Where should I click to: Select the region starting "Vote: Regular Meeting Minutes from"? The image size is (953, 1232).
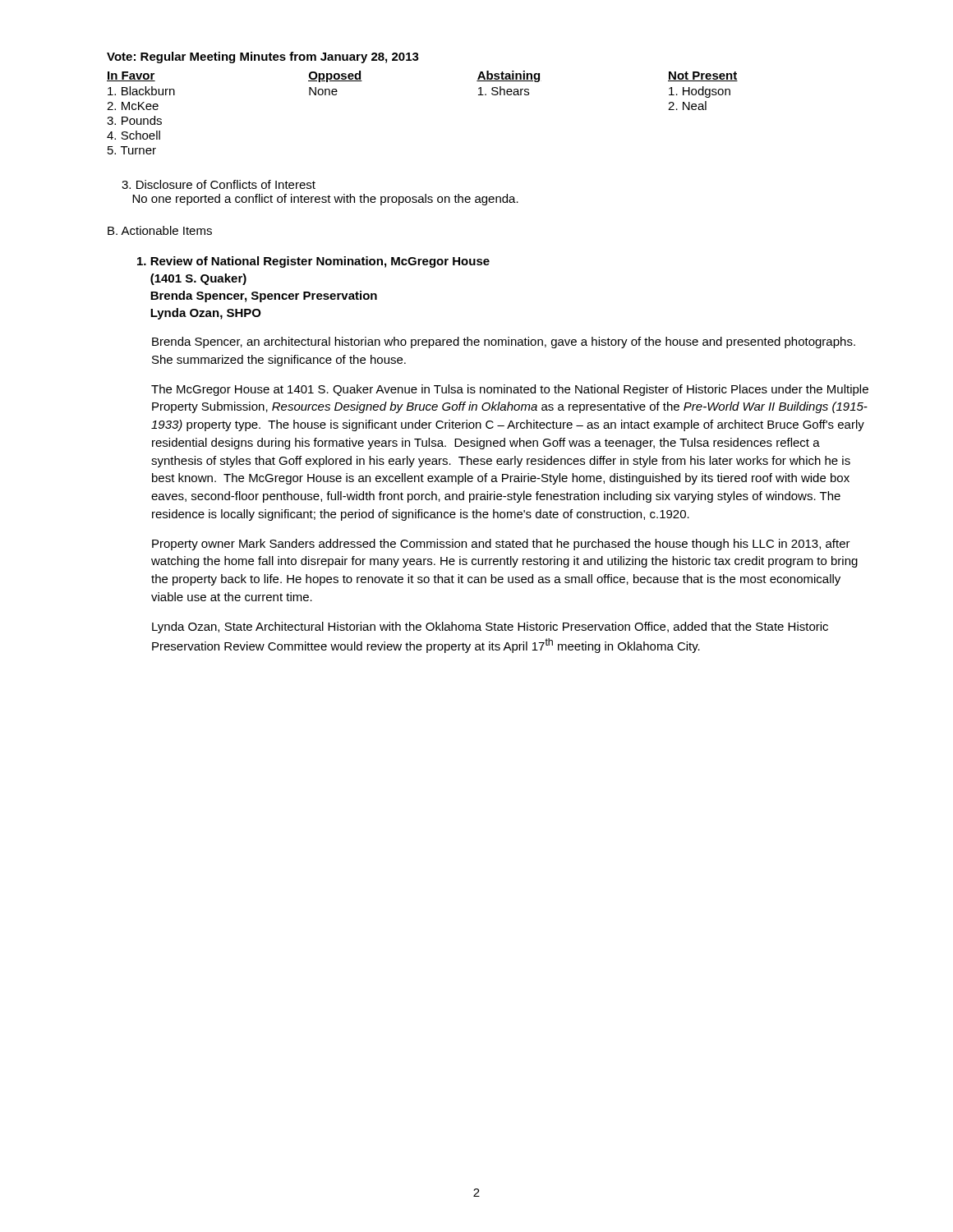click(263, 56)
